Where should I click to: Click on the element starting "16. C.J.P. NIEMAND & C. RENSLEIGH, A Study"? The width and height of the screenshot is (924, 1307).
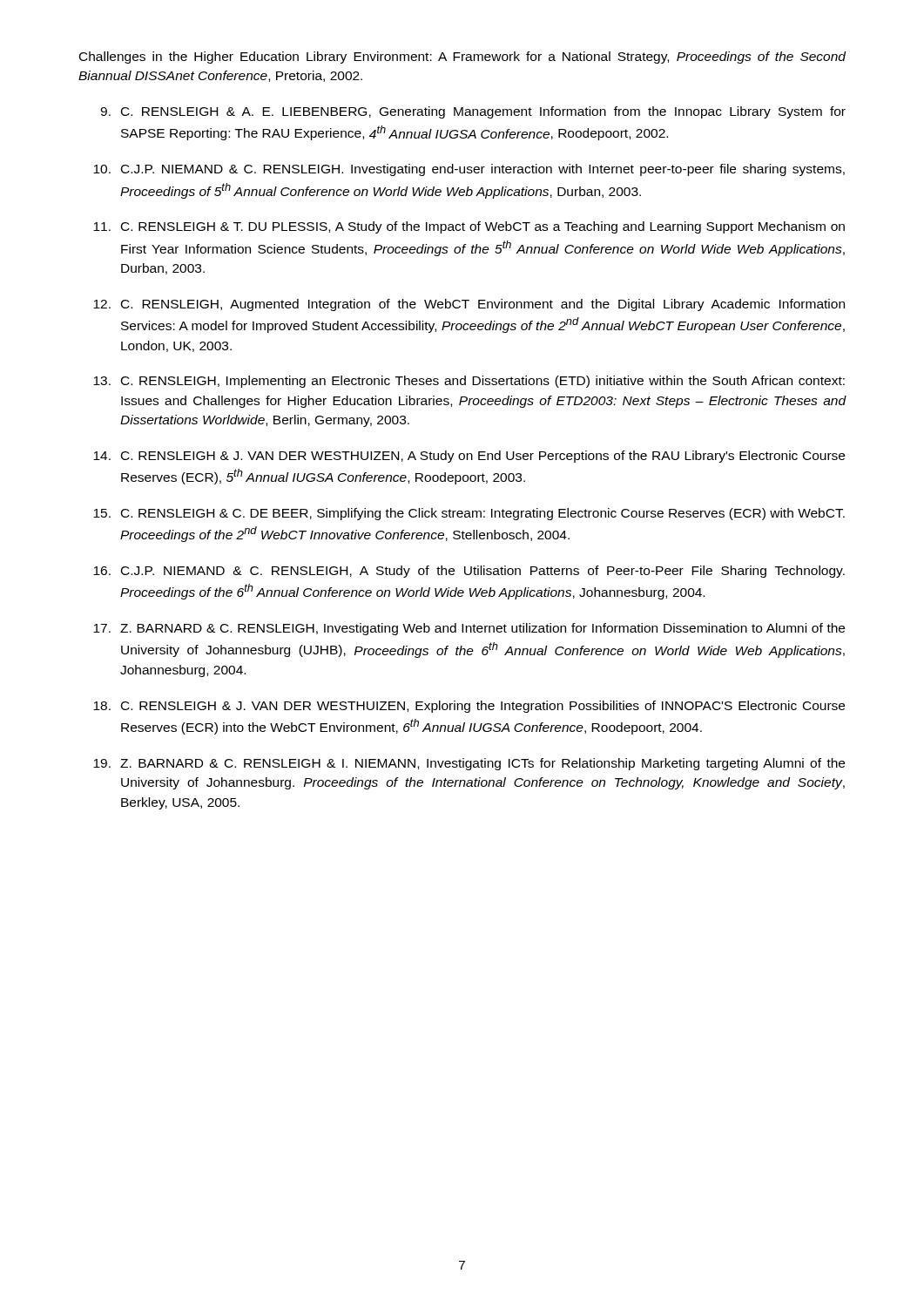pyautogui.click(x=462, y=582)
